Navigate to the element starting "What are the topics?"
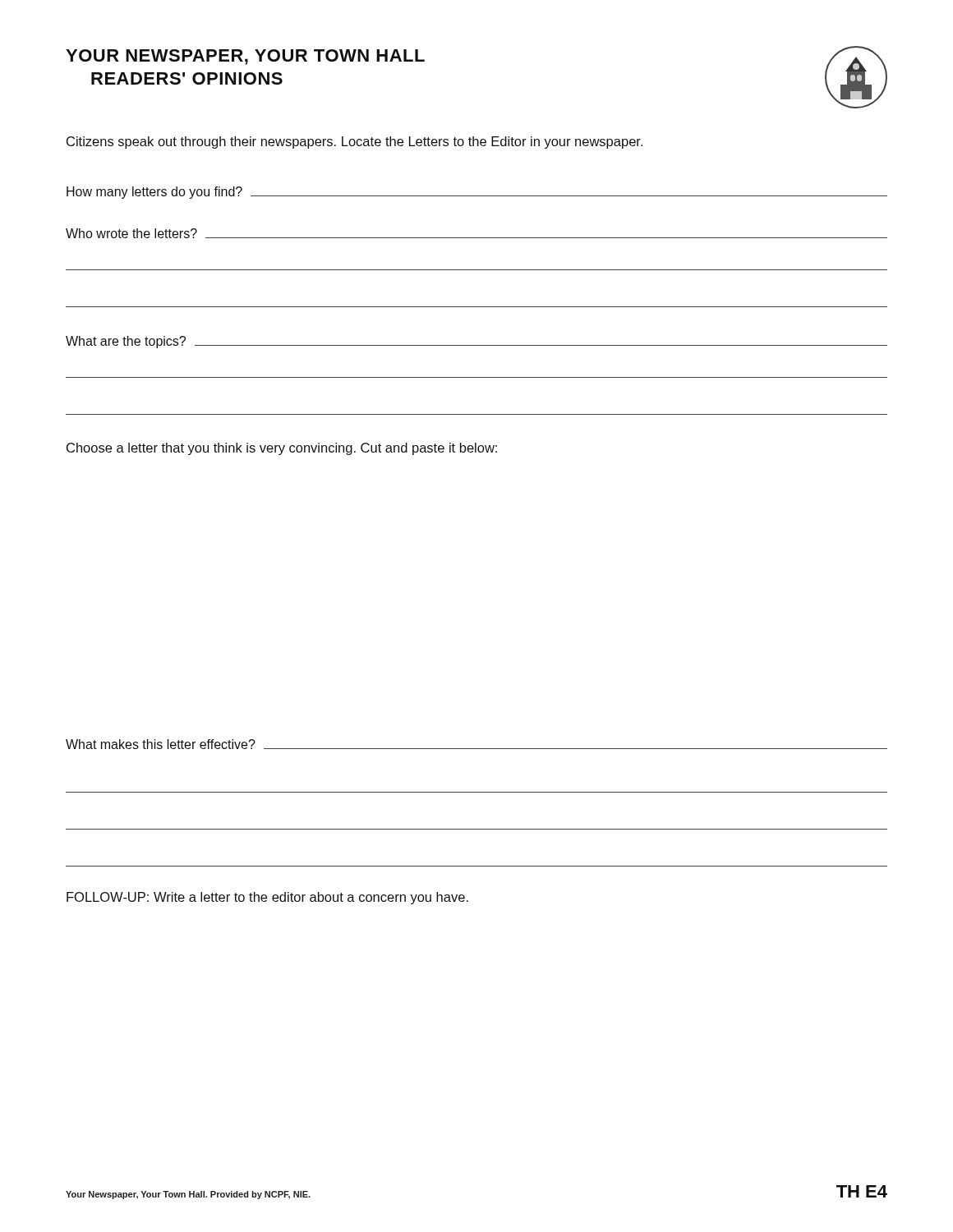The height and width of the screenshot is (1232, 953). point(476,339)
